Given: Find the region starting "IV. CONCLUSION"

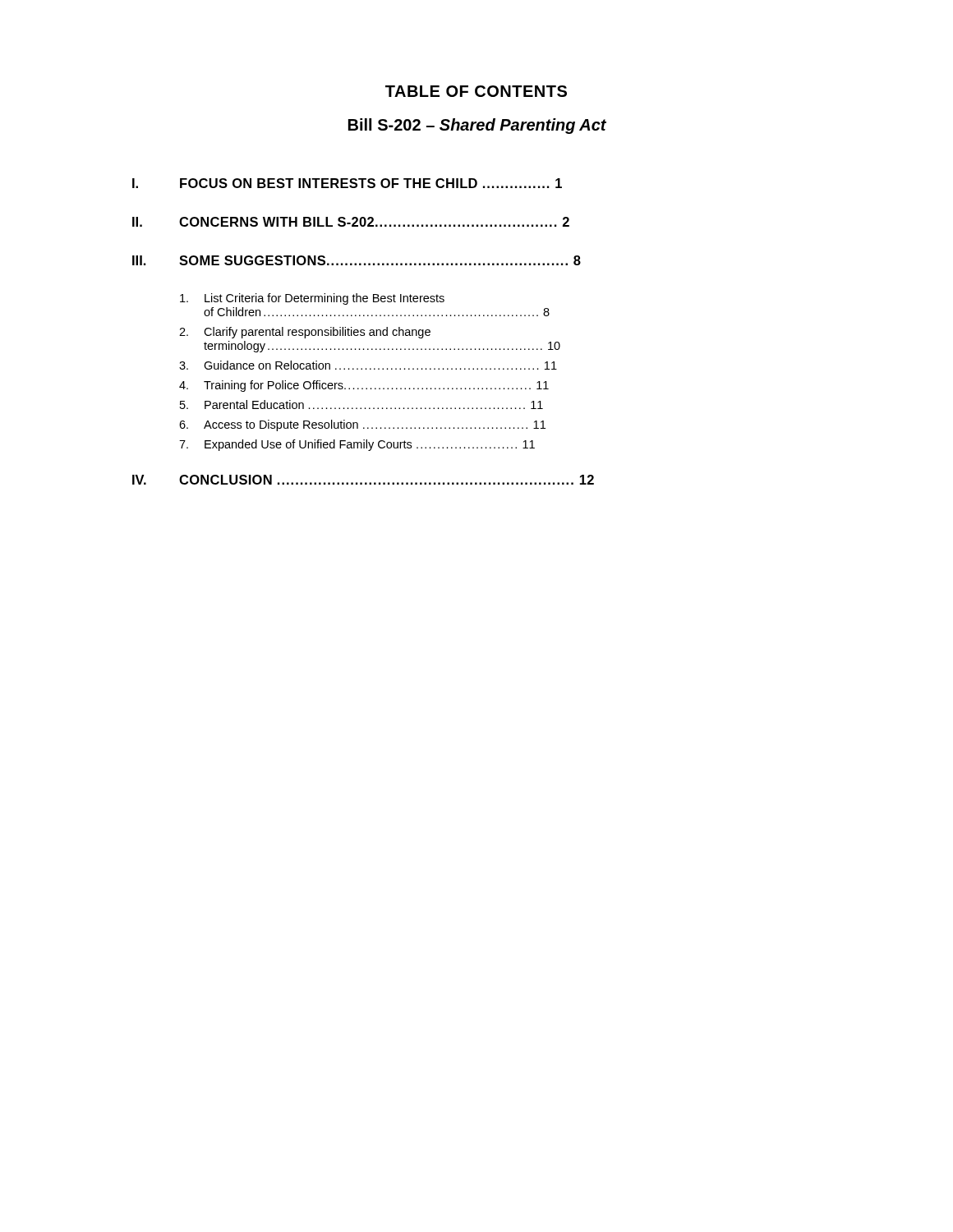Looking at the screenshot, I should coord(476,480).
